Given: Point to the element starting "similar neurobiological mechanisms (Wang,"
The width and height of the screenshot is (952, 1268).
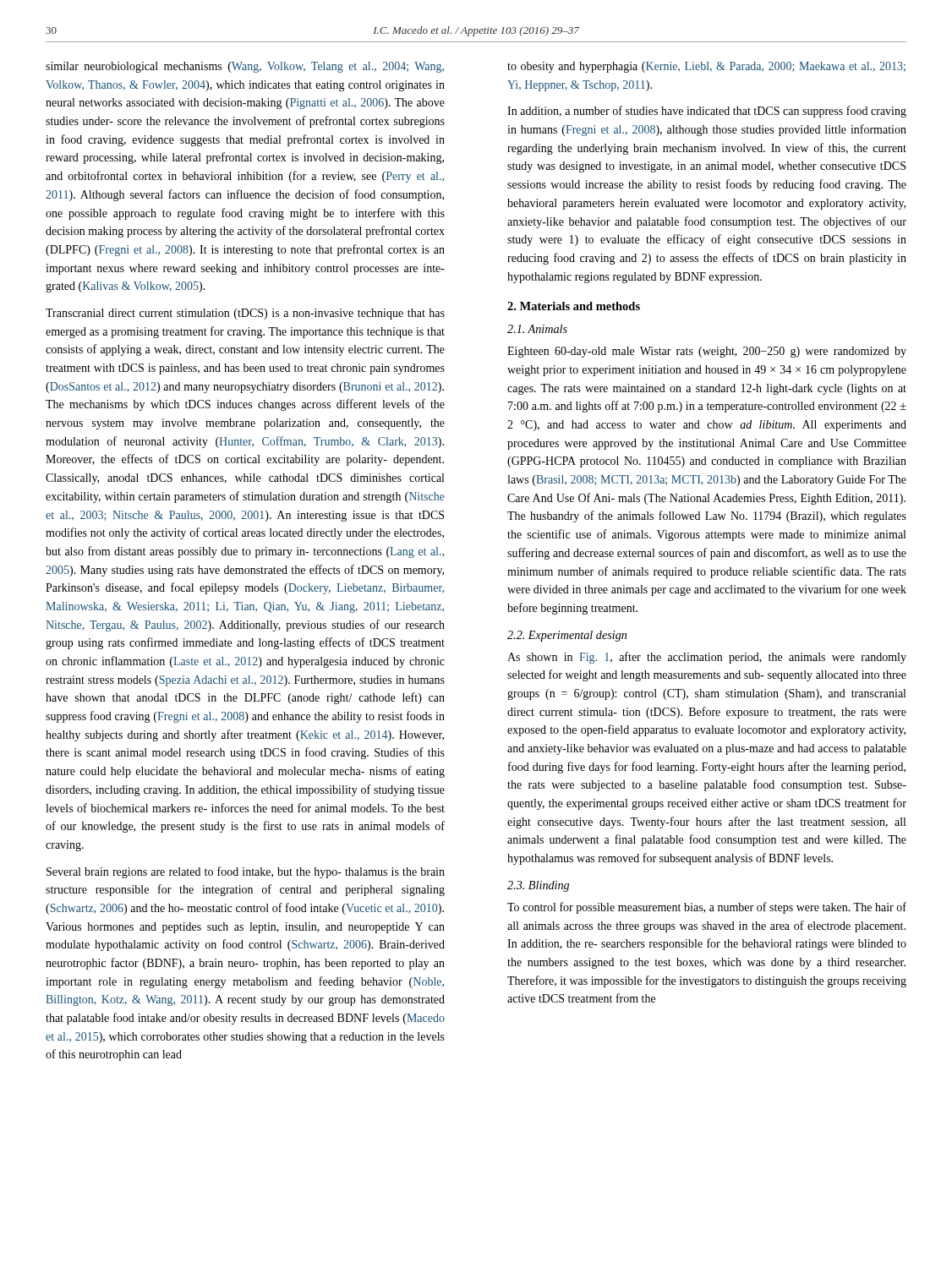Looking at the screenshot, I should pos(245,176).
